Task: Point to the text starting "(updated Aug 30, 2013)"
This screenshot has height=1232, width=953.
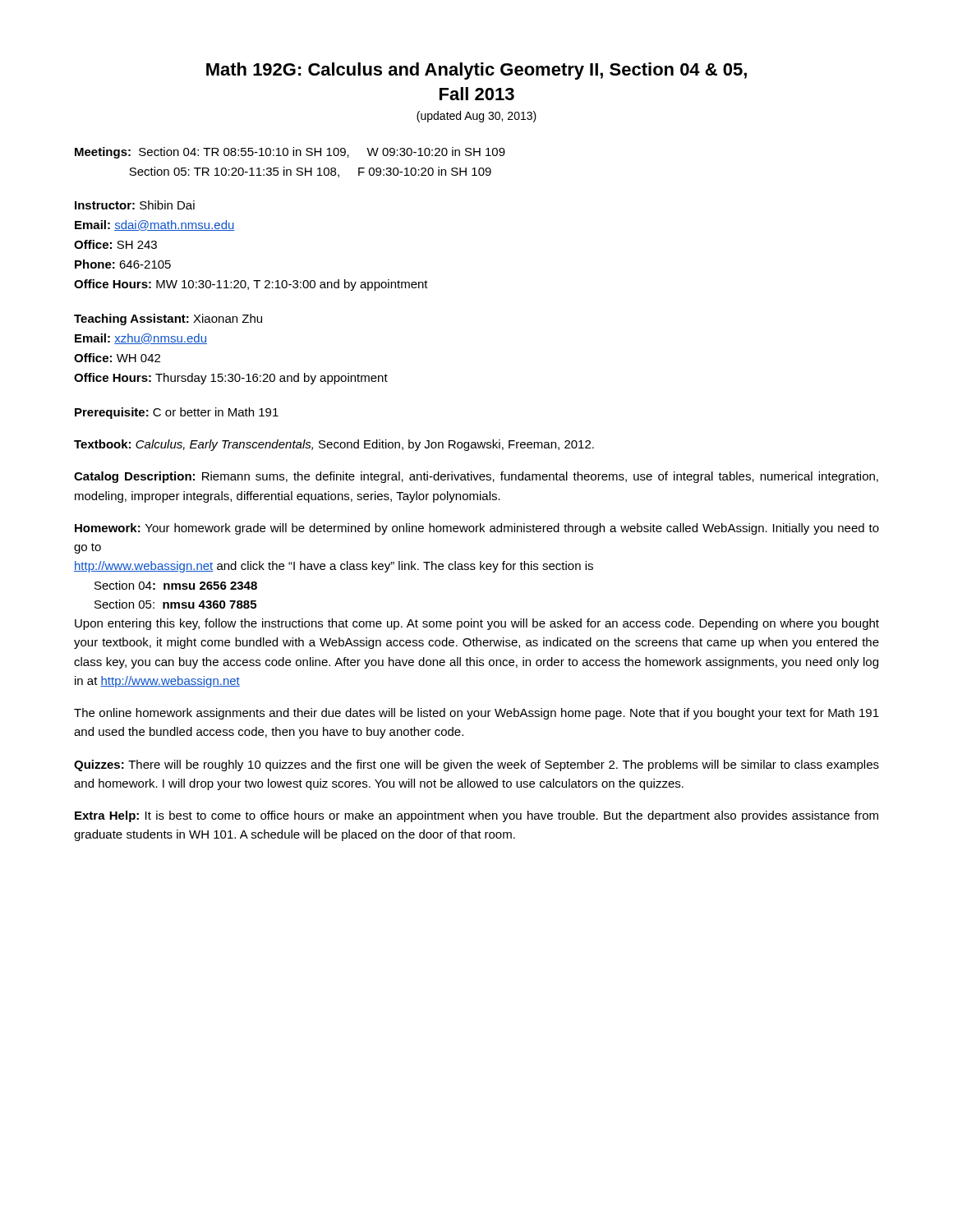Action: tap(476, 116)
